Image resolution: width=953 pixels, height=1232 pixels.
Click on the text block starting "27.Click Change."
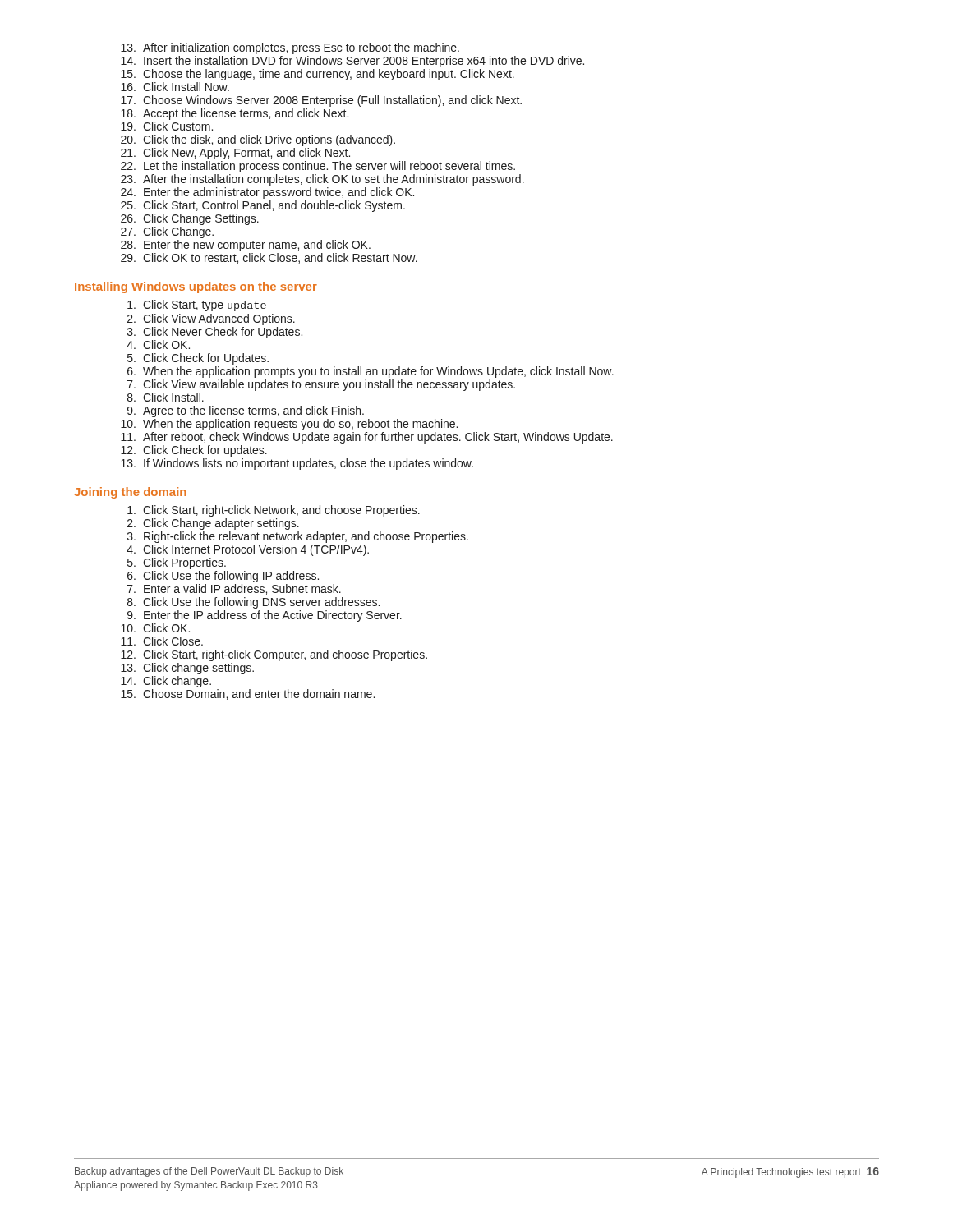pyautogui.click(x=161, y=232)
